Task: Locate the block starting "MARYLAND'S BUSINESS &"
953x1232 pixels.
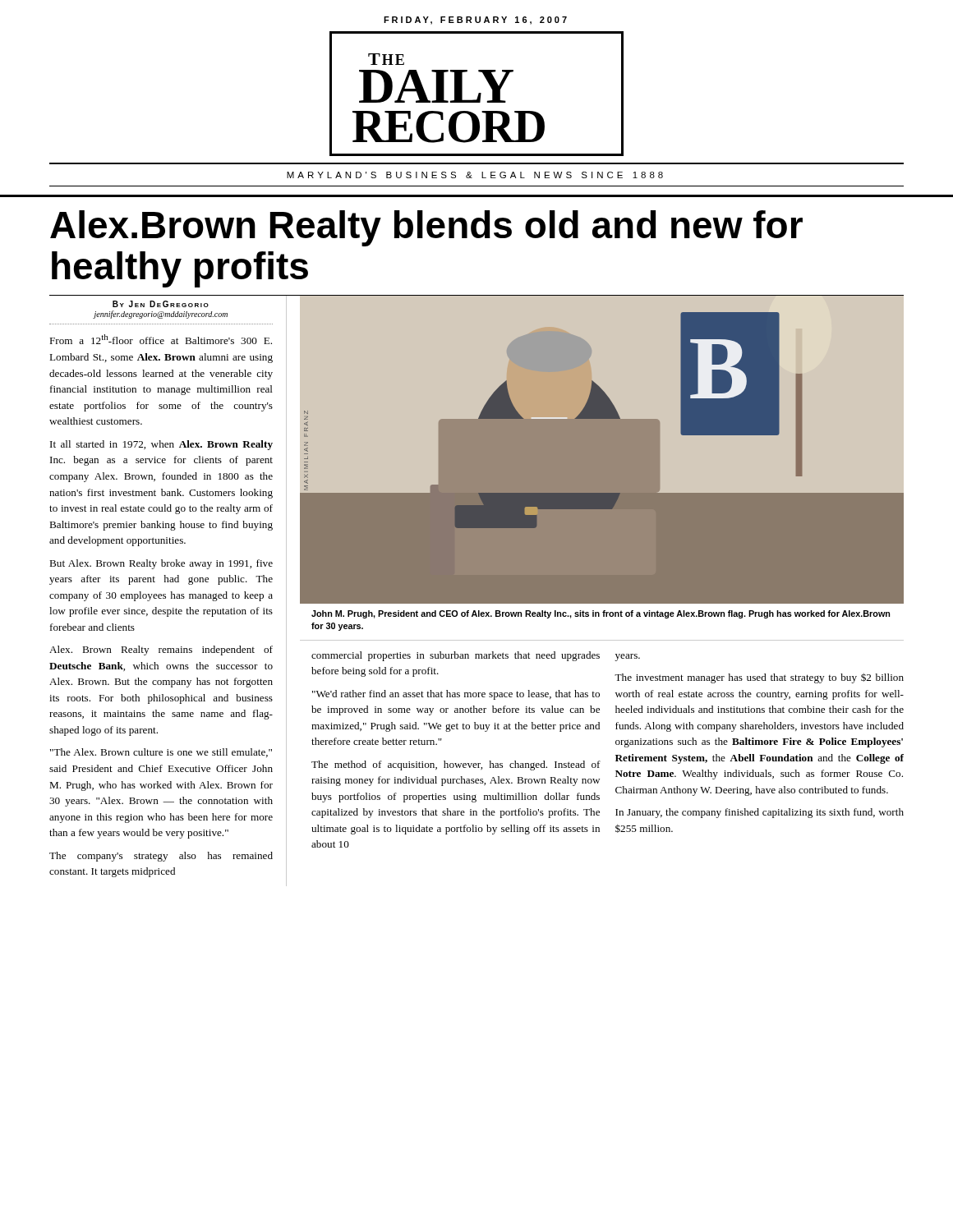Action: tap(476, 175)
